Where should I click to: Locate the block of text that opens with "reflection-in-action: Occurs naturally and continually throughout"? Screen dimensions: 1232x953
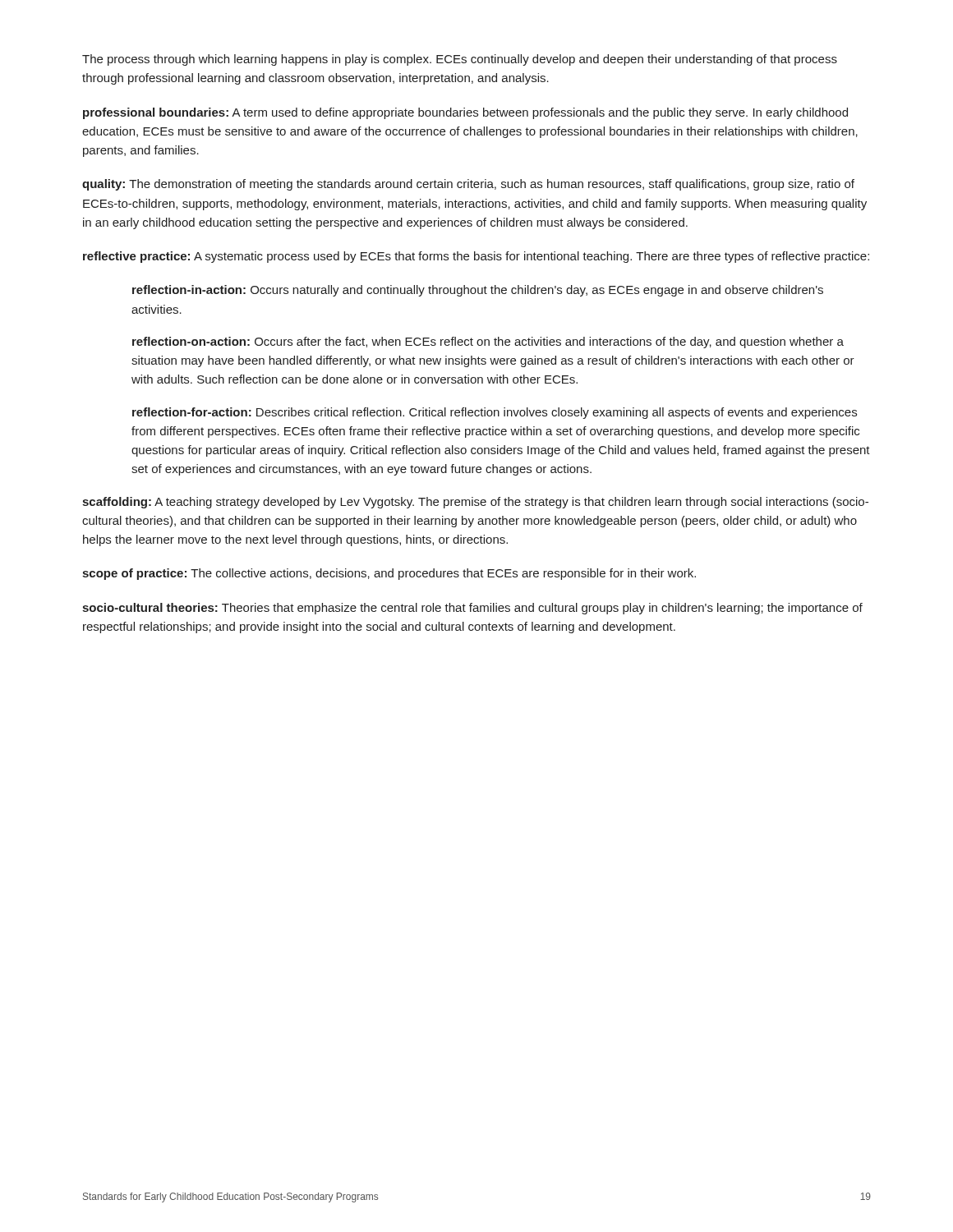[x=478, y=299]
